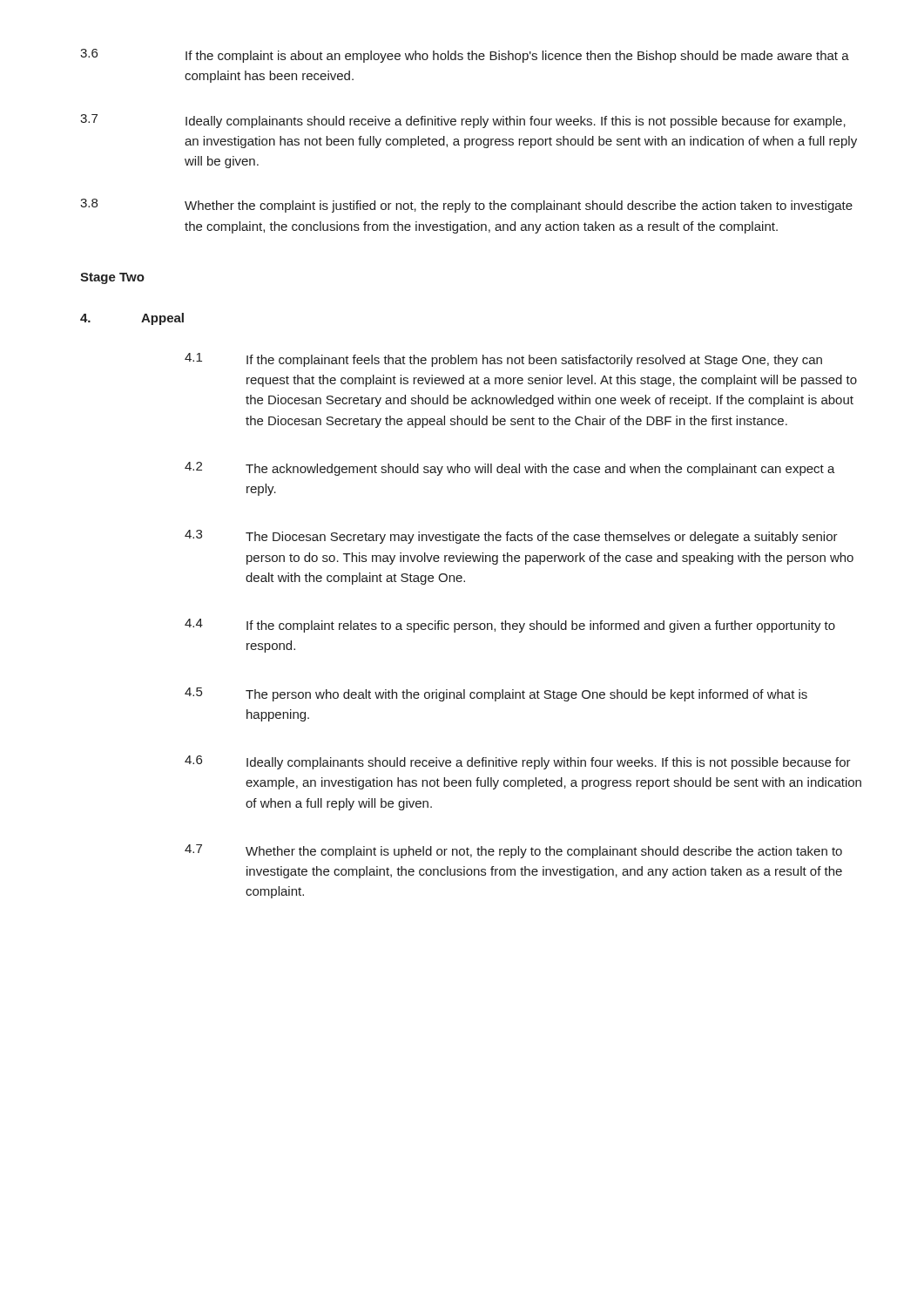The height and width of the screenshot is (1307, 924).
Task: Locate the list item containing "3.7 Ideally complainants should receive a definitive reply"
Action: click(472, 141)
